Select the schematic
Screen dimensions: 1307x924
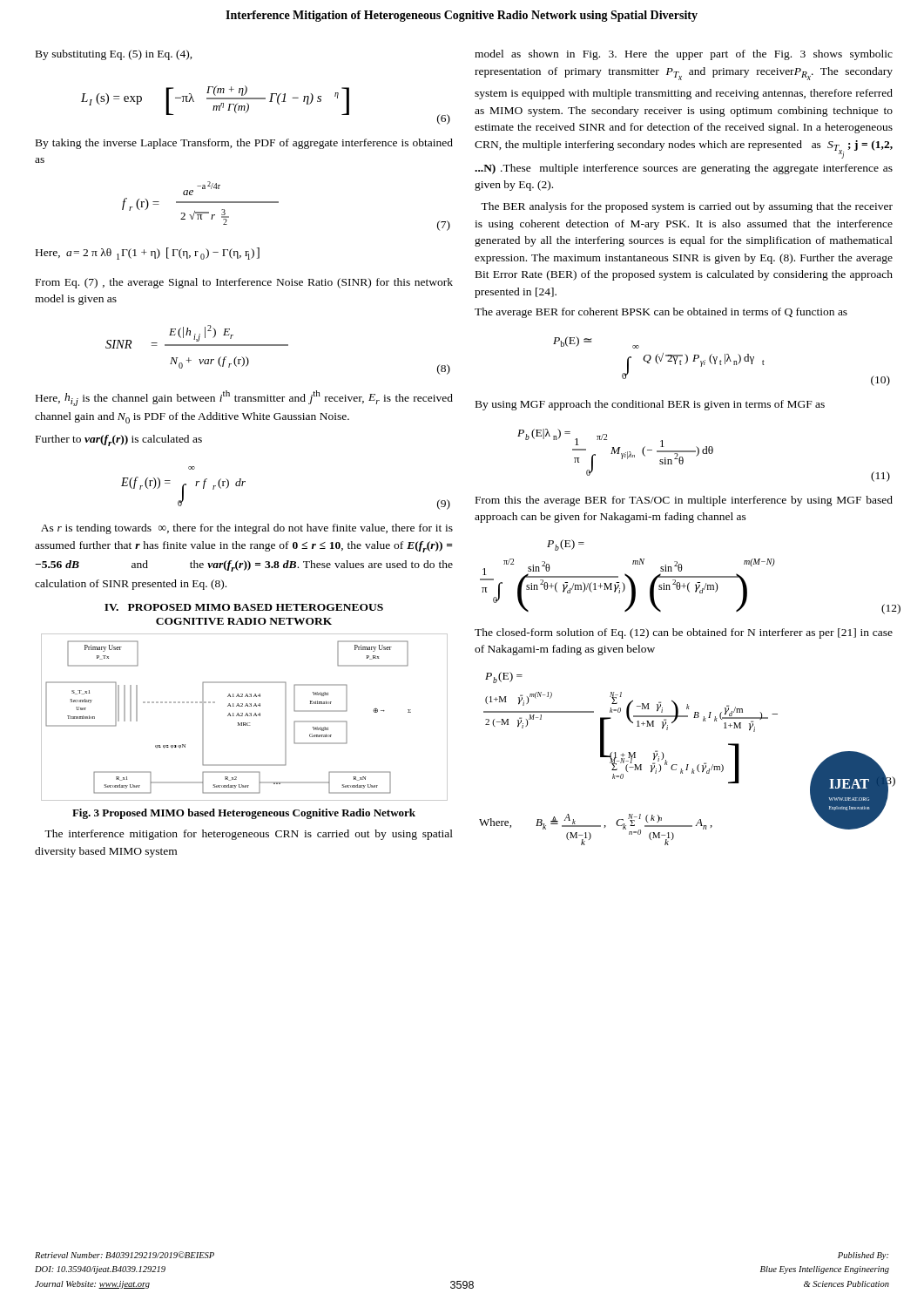point(244,719)
